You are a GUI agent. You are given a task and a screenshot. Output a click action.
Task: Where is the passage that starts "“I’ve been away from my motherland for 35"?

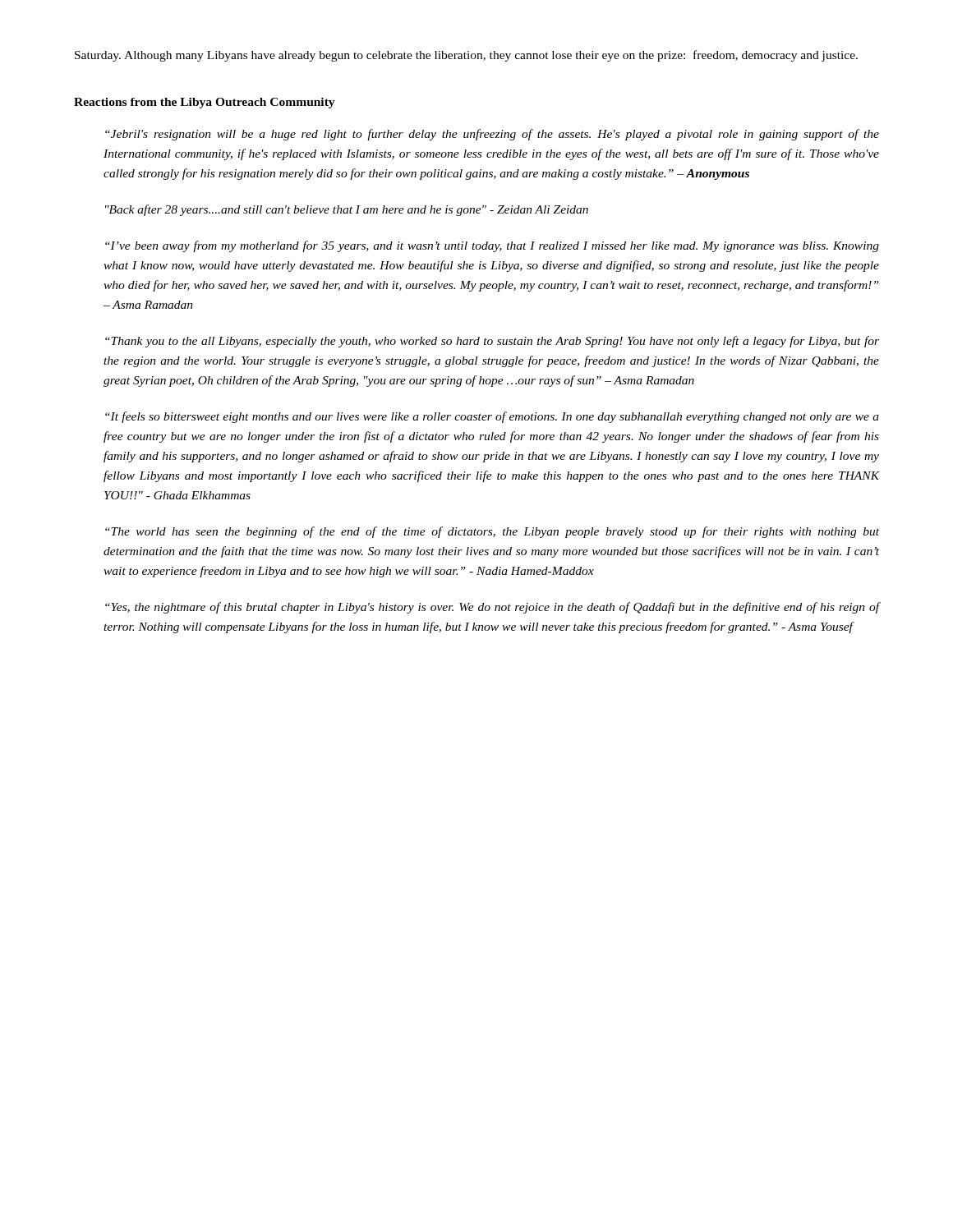(491, 275)
